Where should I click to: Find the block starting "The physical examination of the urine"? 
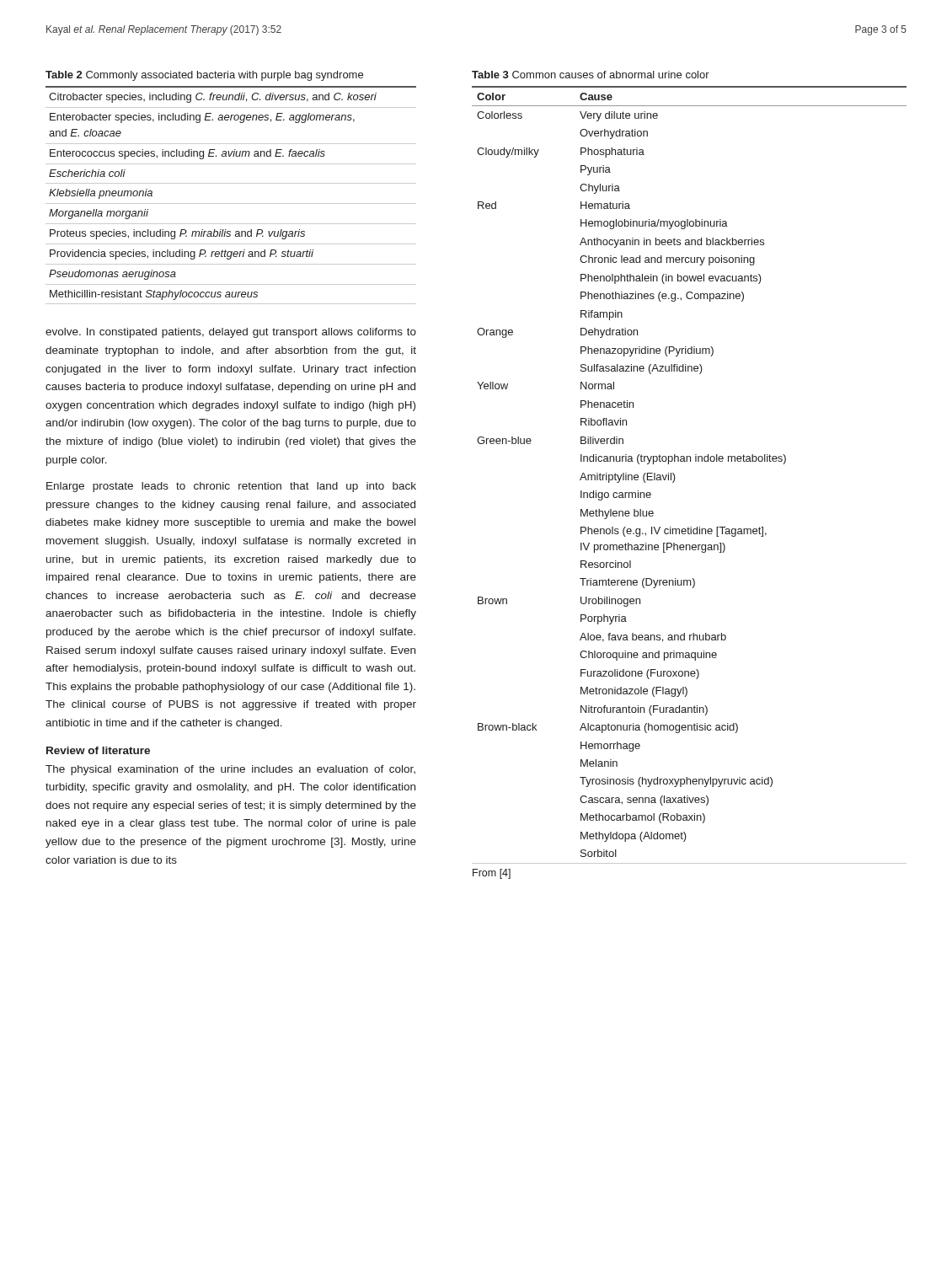point(231,814)
